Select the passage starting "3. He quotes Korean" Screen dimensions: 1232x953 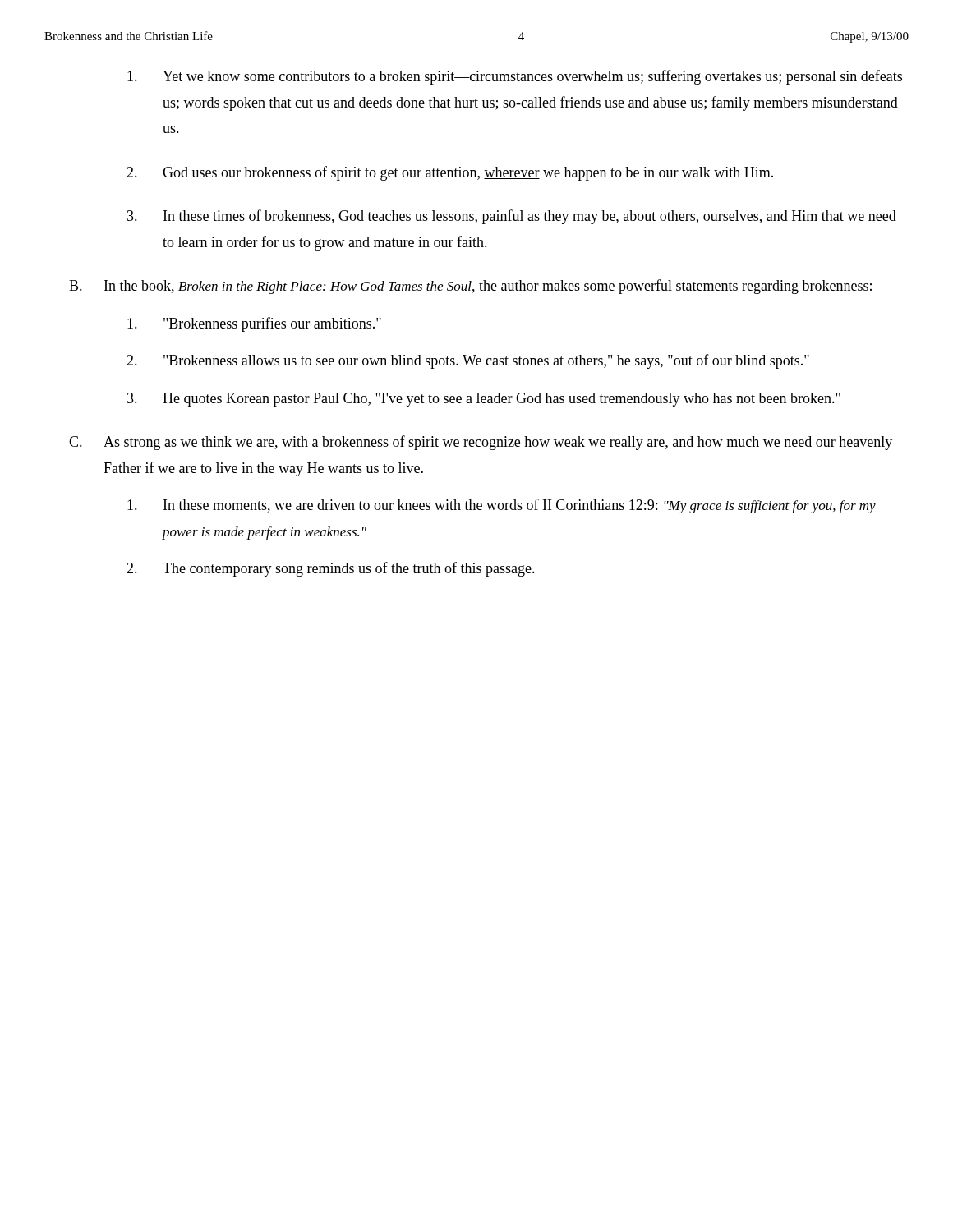pyautogui.click(x=484, y=399)
